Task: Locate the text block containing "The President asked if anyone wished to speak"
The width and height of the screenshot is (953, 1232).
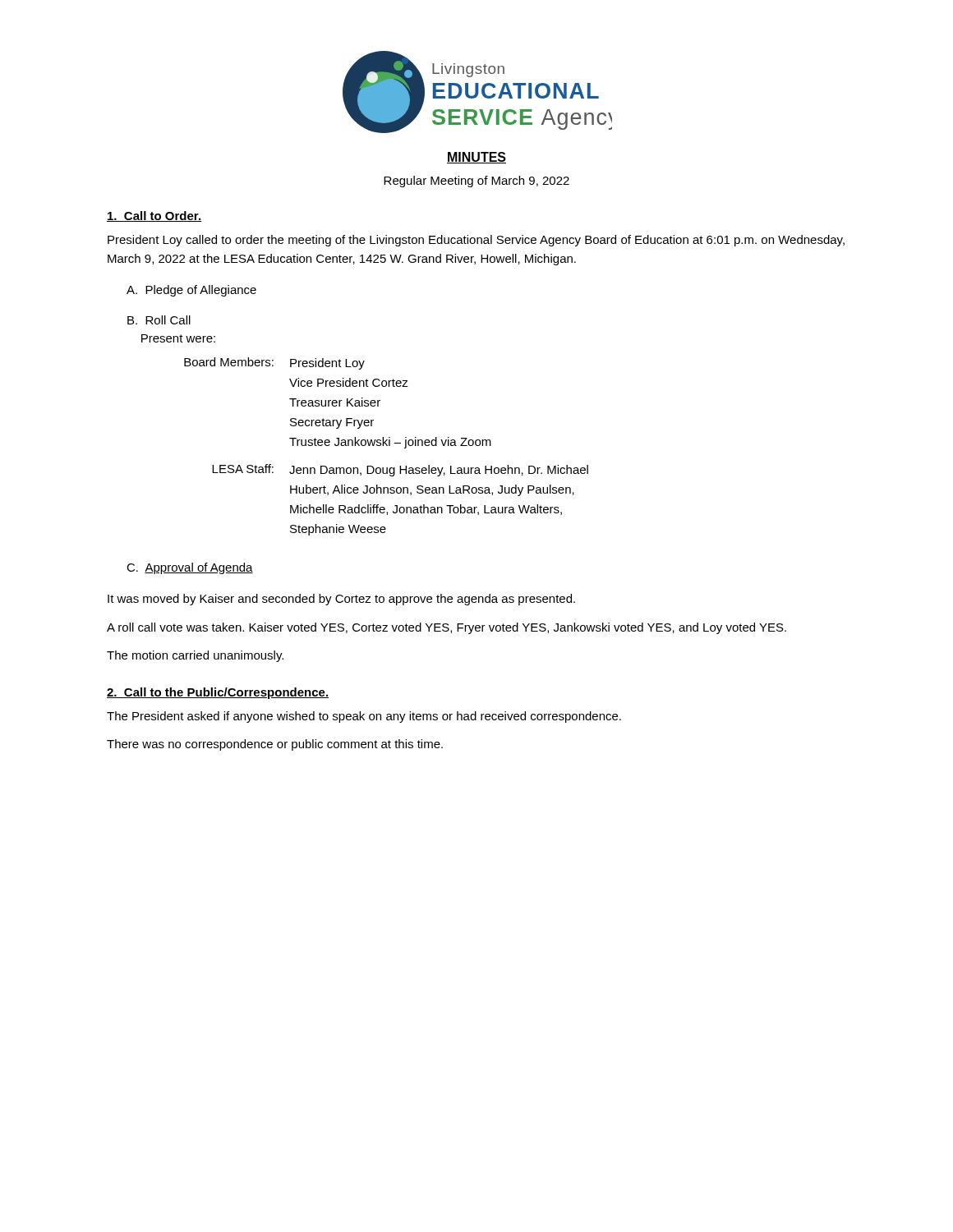Action: [x=364, y=715]
